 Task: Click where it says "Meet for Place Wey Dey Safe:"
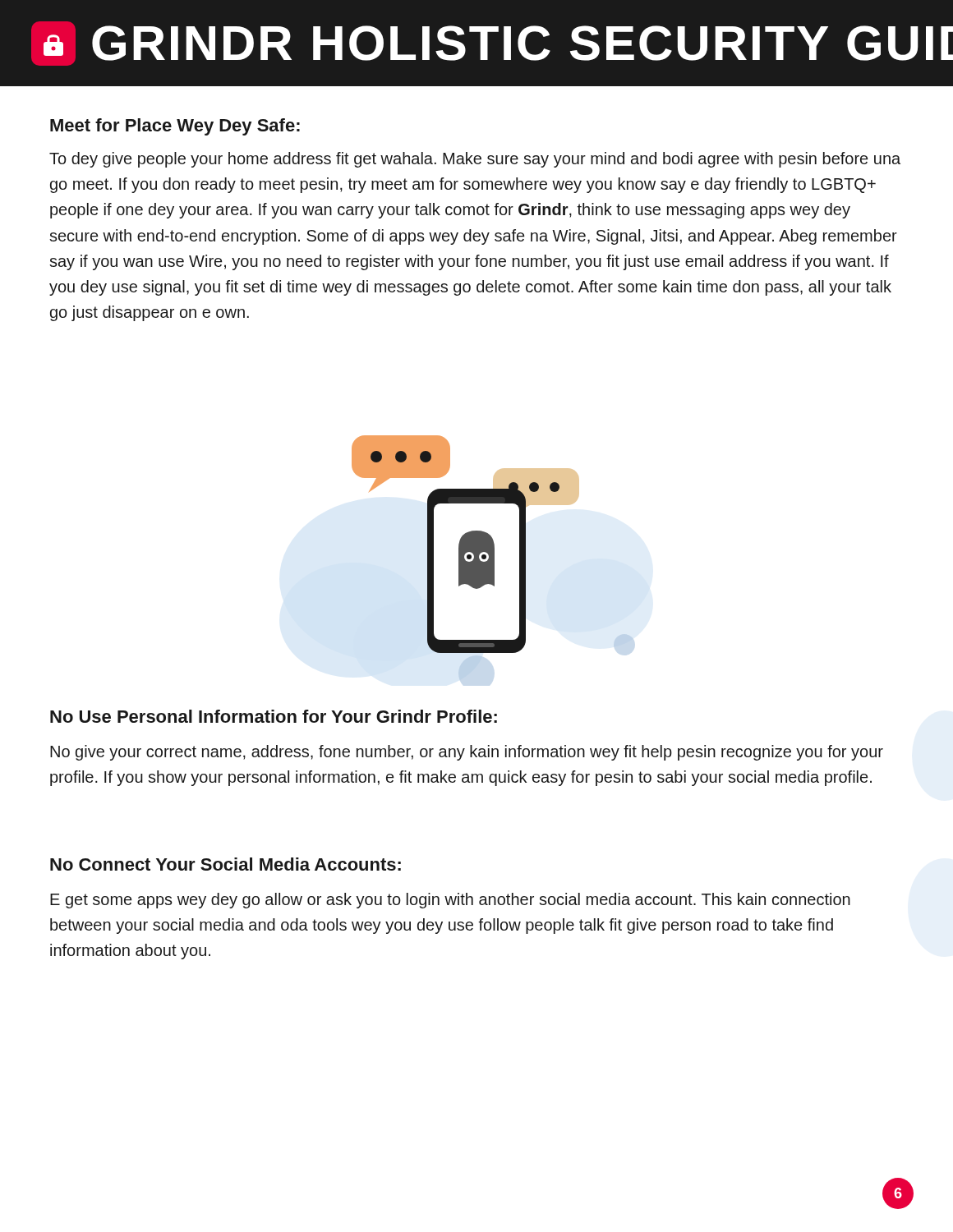(175, 127)
